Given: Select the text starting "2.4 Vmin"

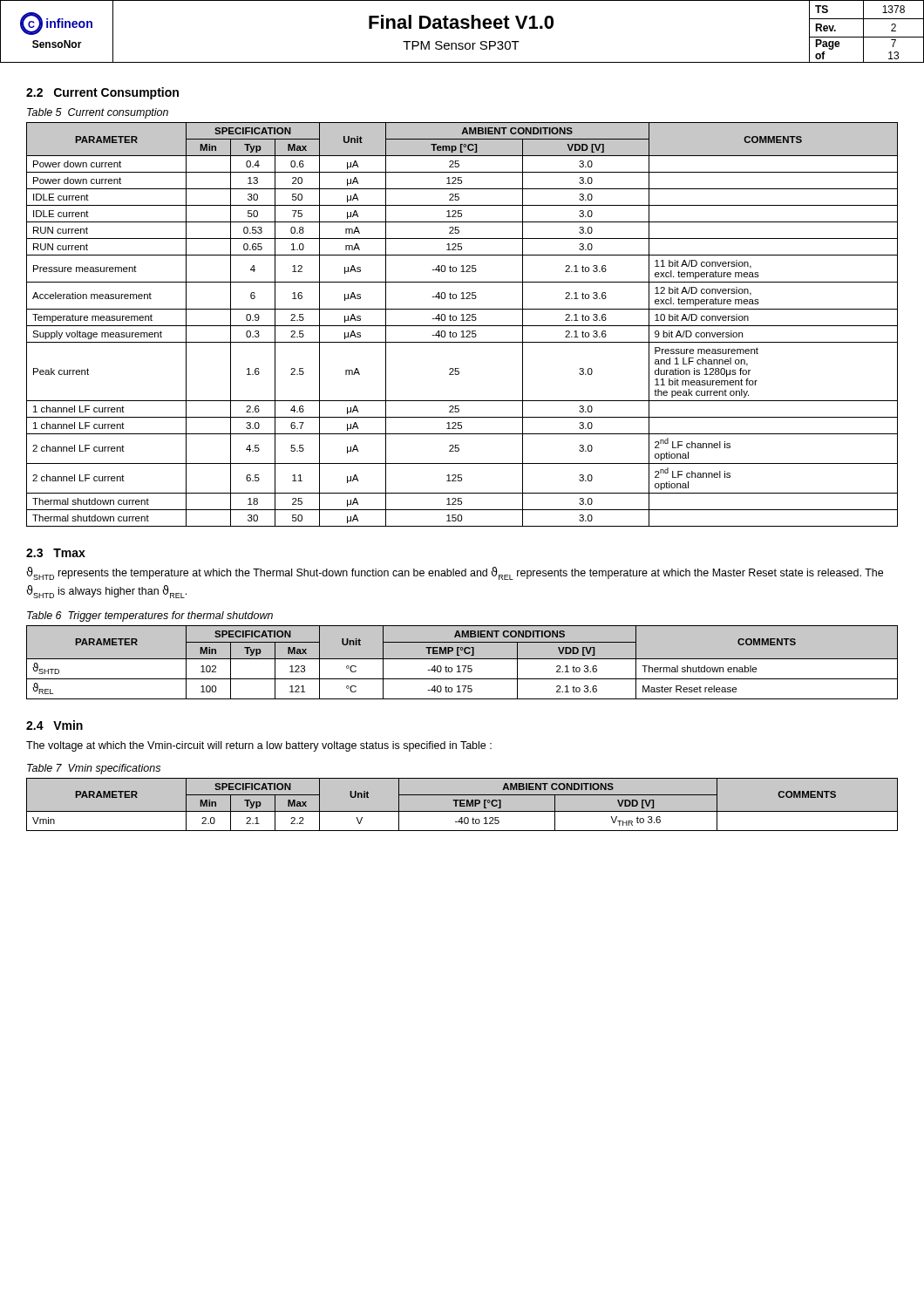Looking at the screenshot, I should pos(55,726).
